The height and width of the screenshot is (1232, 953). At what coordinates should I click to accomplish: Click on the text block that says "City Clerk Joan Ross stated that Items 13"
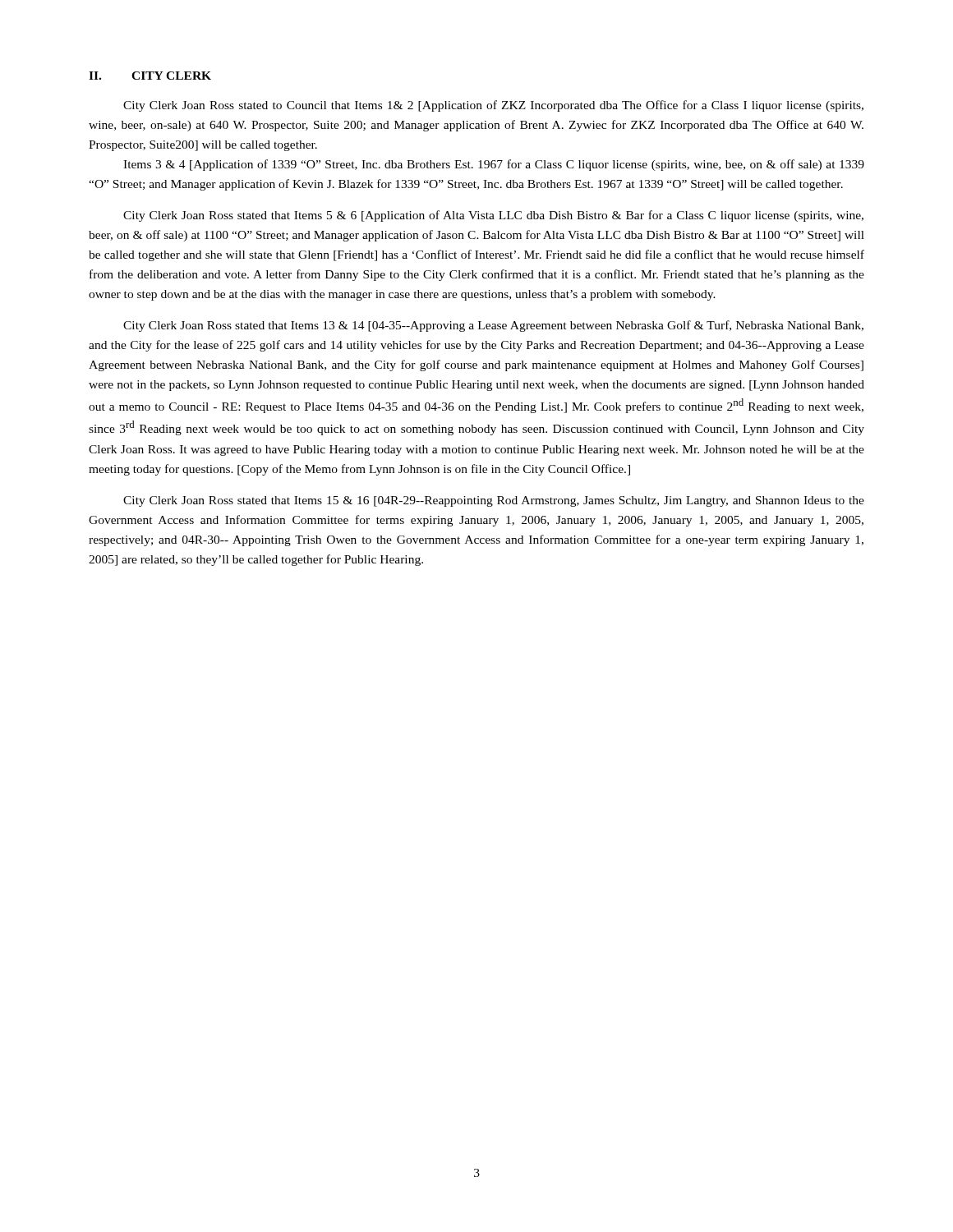click(476, 397)
